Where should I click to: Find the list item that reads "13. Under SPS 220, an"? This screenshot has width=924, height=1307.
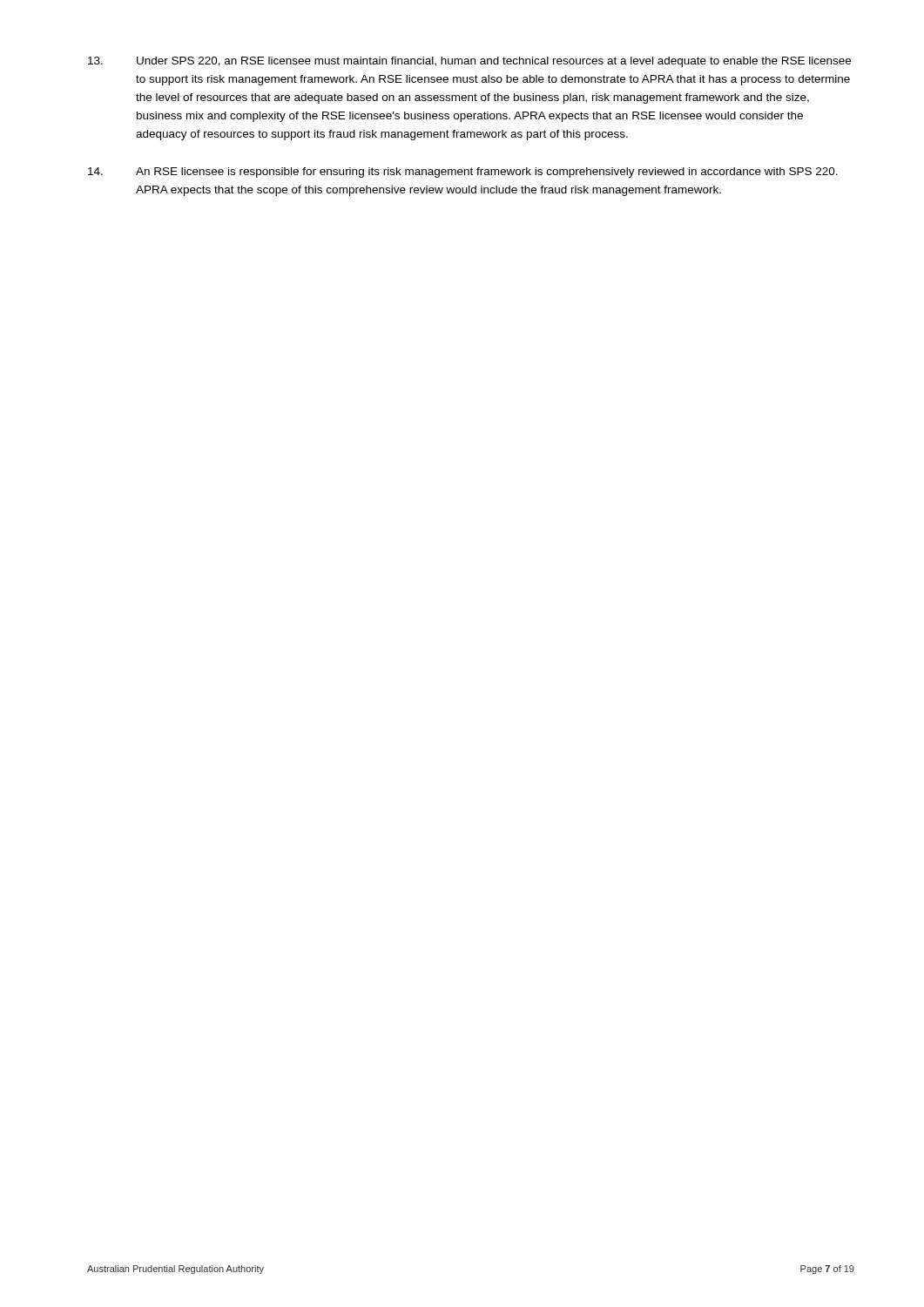click(471, 98)
